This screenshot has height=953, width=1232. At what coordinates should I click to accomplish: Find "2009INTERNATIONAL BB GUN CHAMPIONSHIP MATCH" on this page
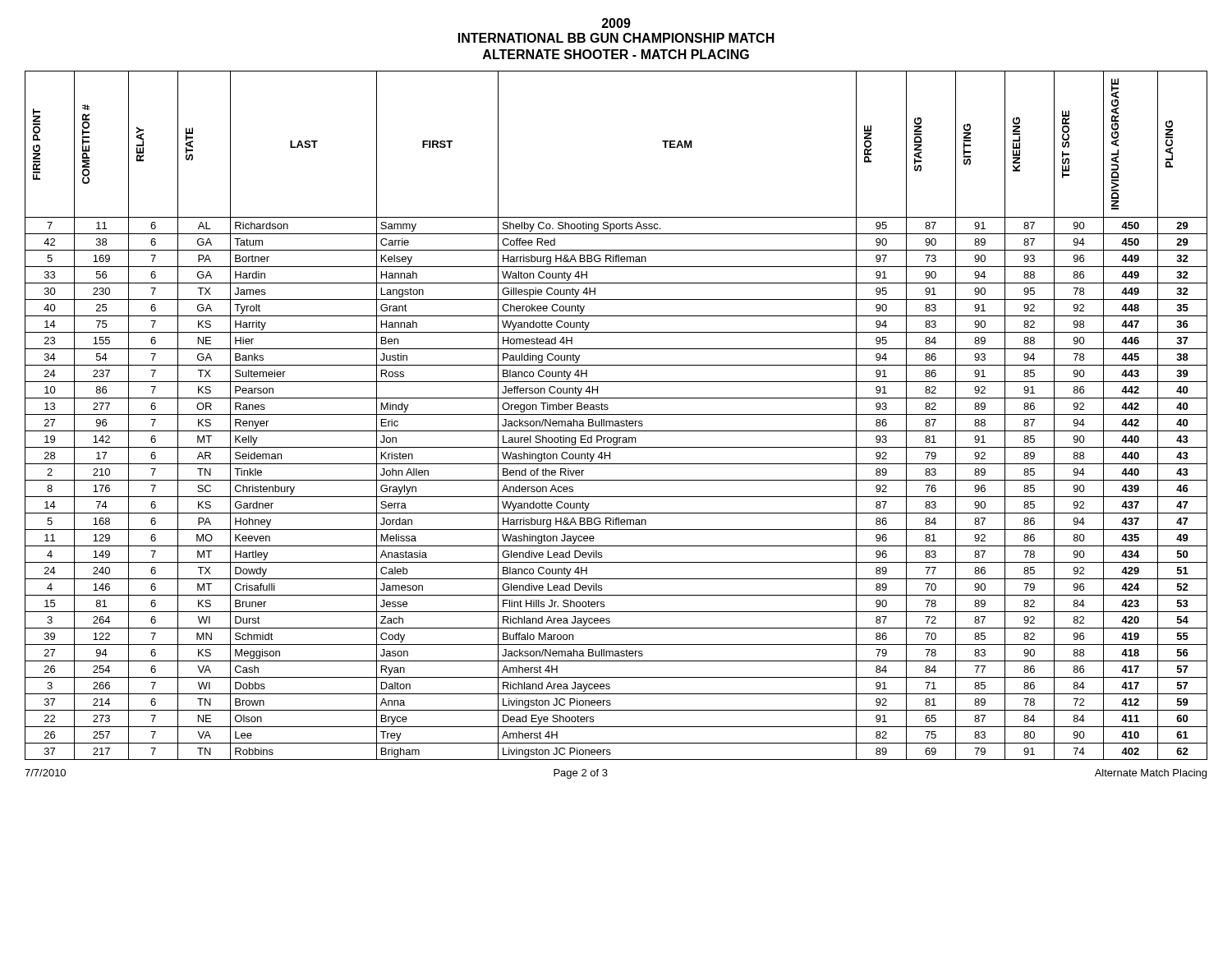pos(616,31)
